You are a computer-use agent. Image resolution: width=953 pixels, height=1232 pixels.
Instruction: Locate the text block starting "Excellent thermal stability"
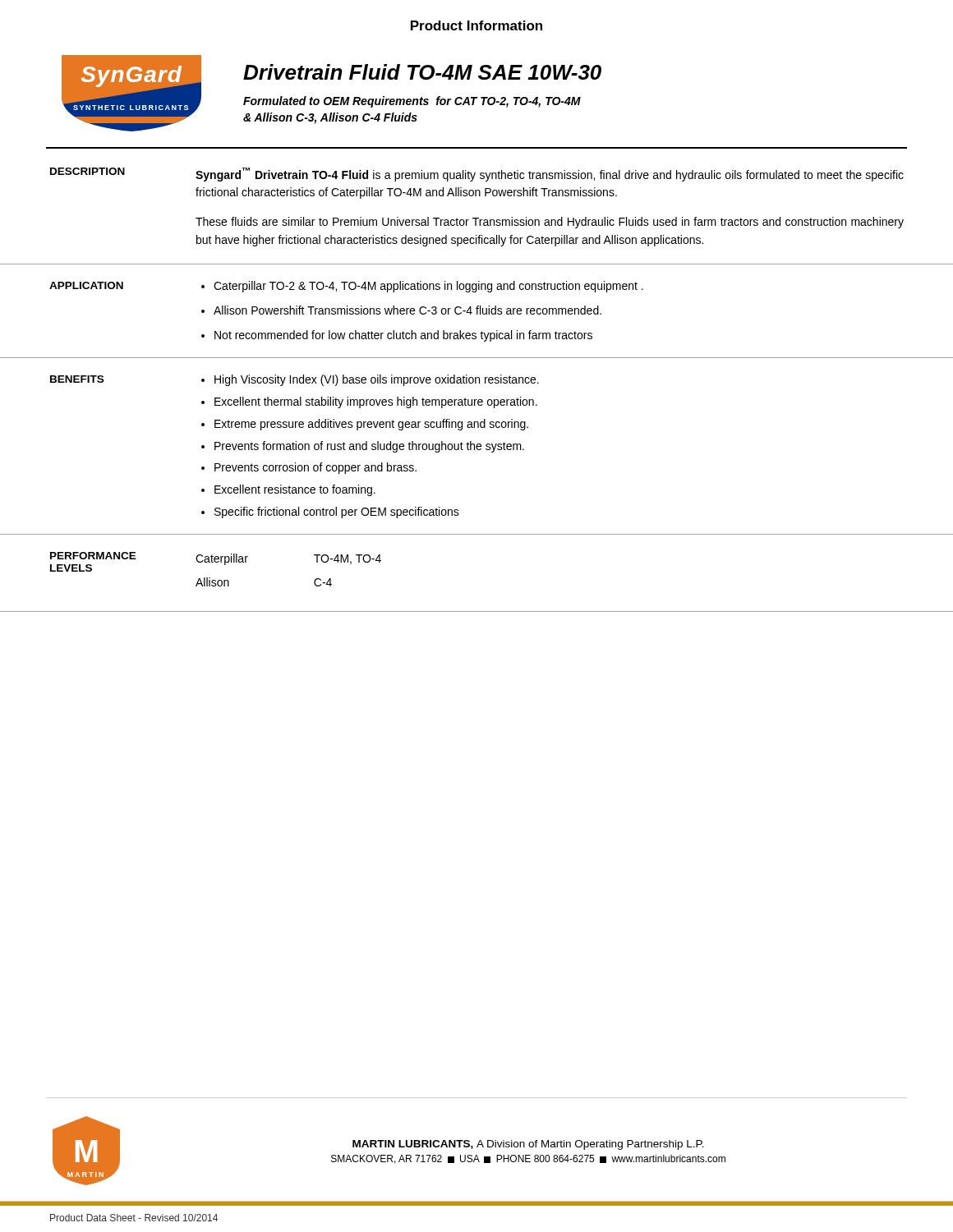[x=376, y=402]
